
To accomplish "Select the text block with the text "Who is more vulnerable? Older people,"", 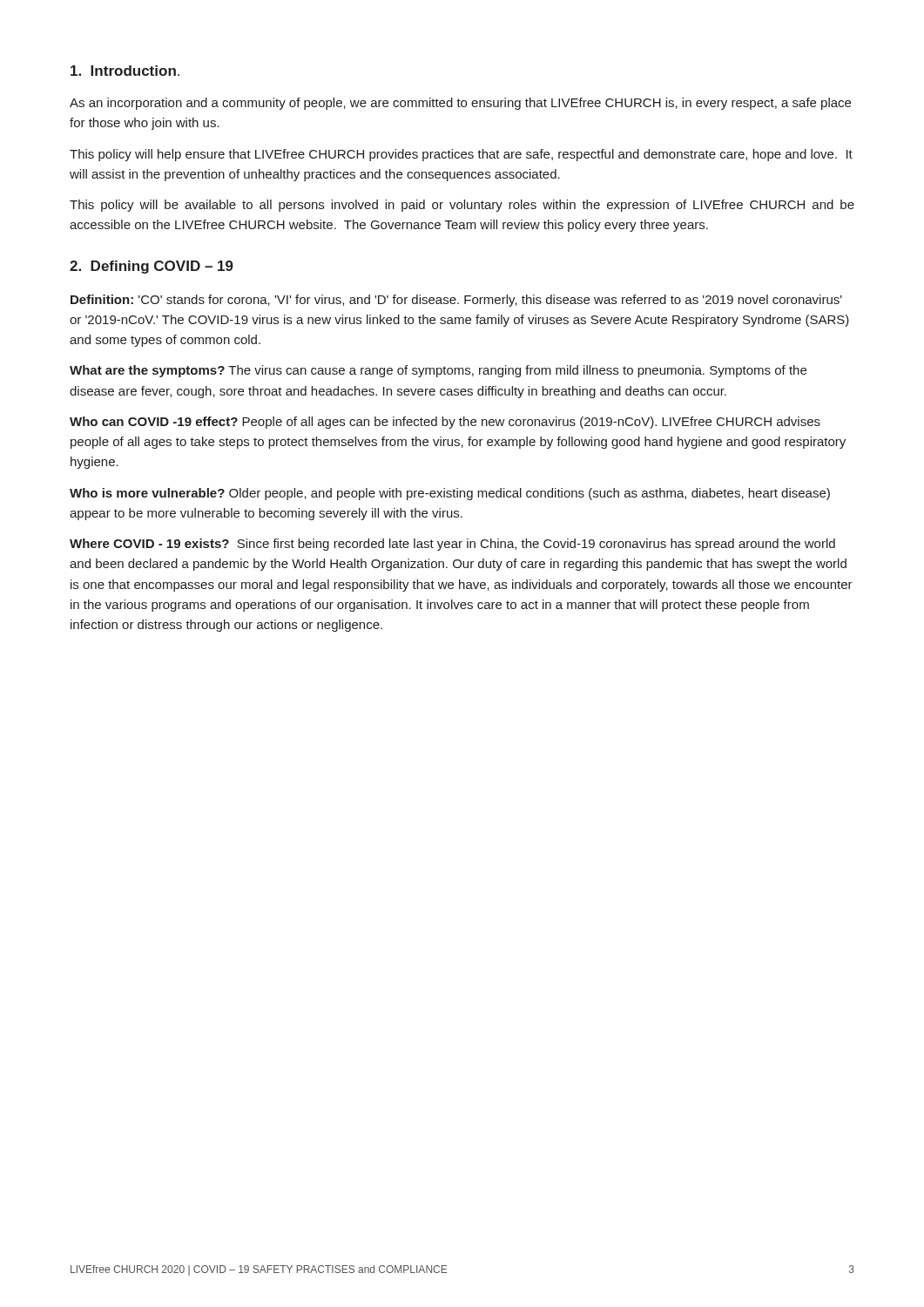I will 450,502.
